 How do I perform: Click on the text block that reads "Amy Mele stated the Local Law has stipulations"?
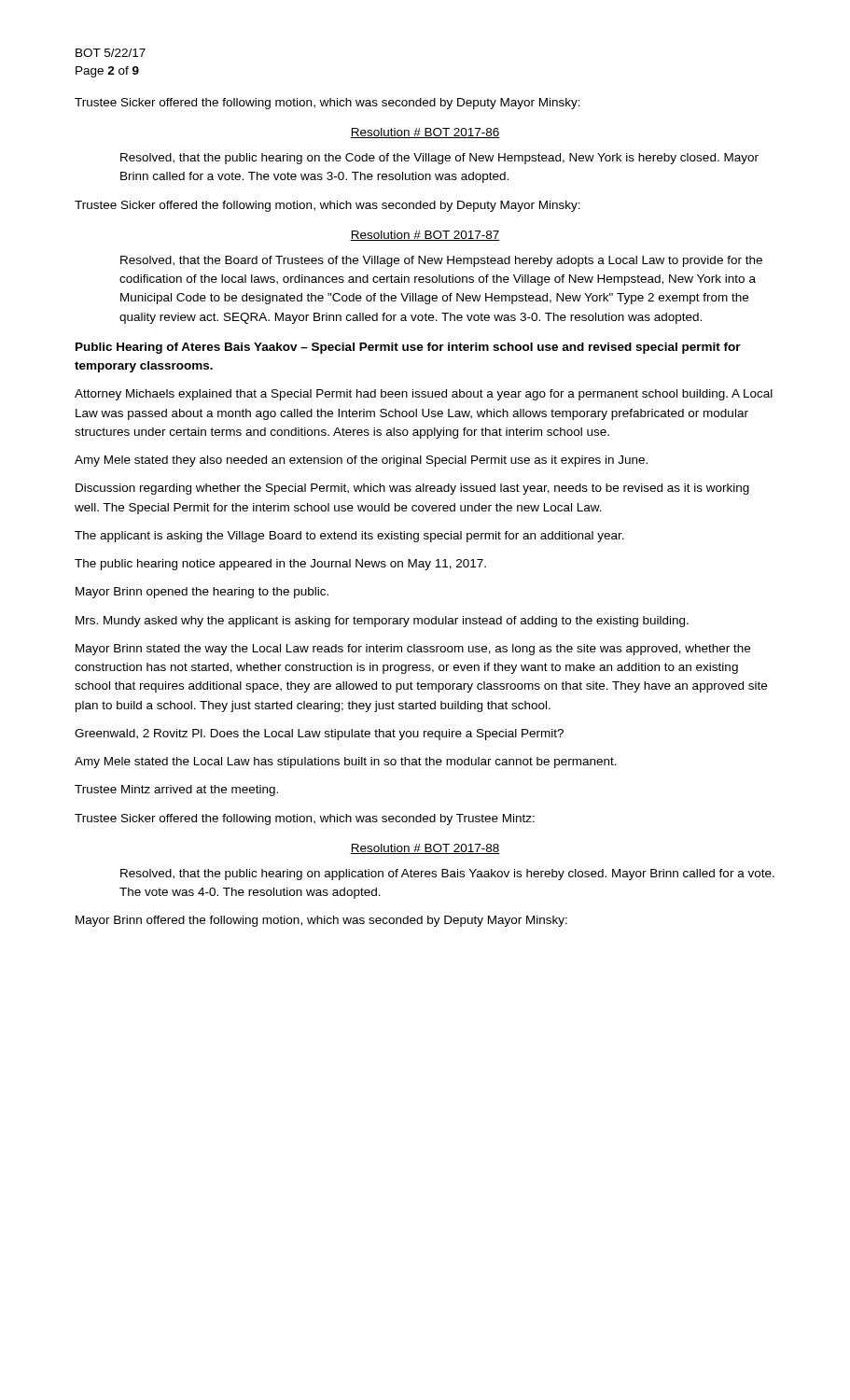[x=425, y=762]
